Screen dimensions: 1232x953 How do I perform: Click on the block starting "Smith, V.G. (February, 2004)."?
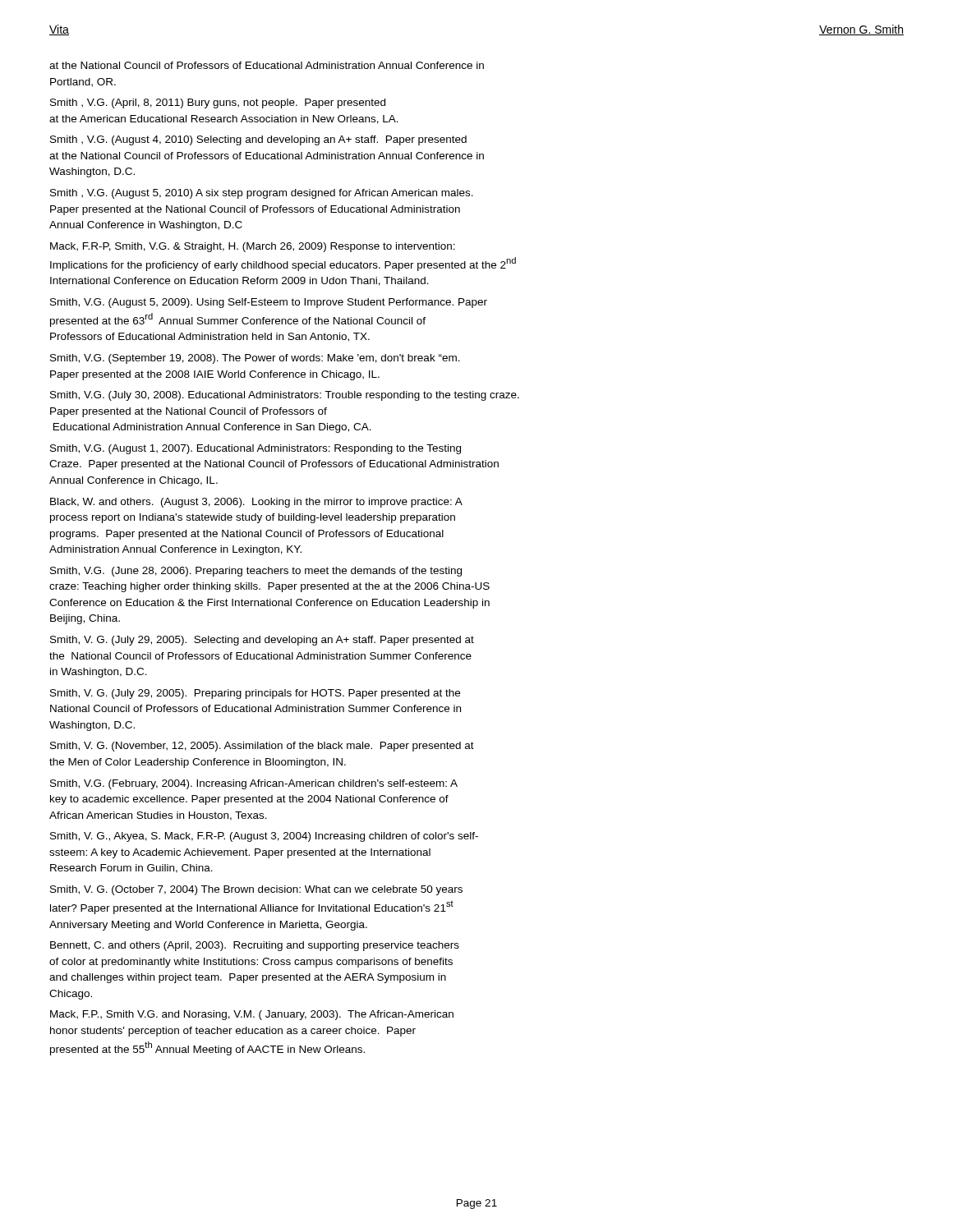[254, 784]
